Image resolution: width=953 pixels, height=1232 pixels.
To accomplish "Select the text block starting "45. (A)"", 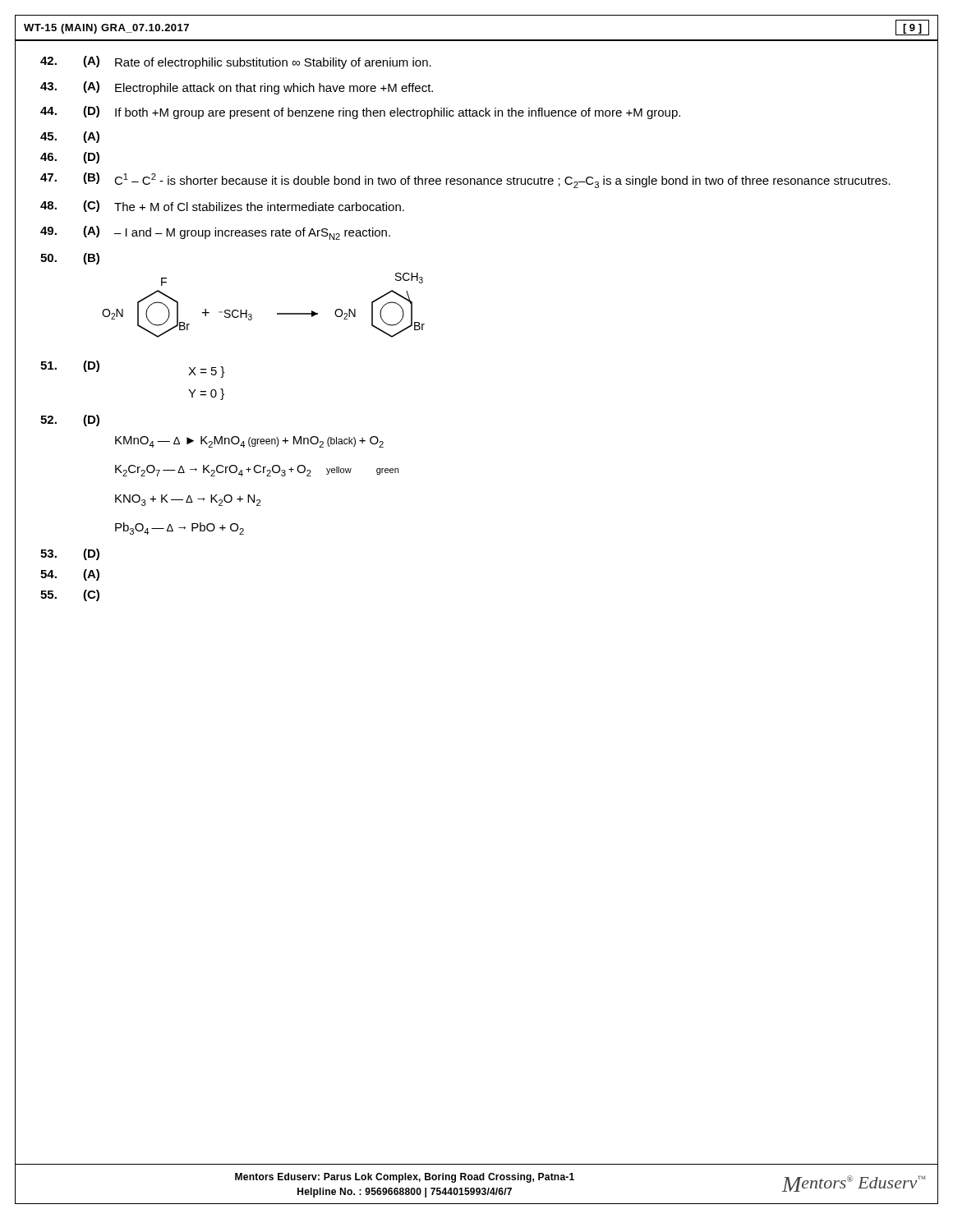I will (77, 136).
